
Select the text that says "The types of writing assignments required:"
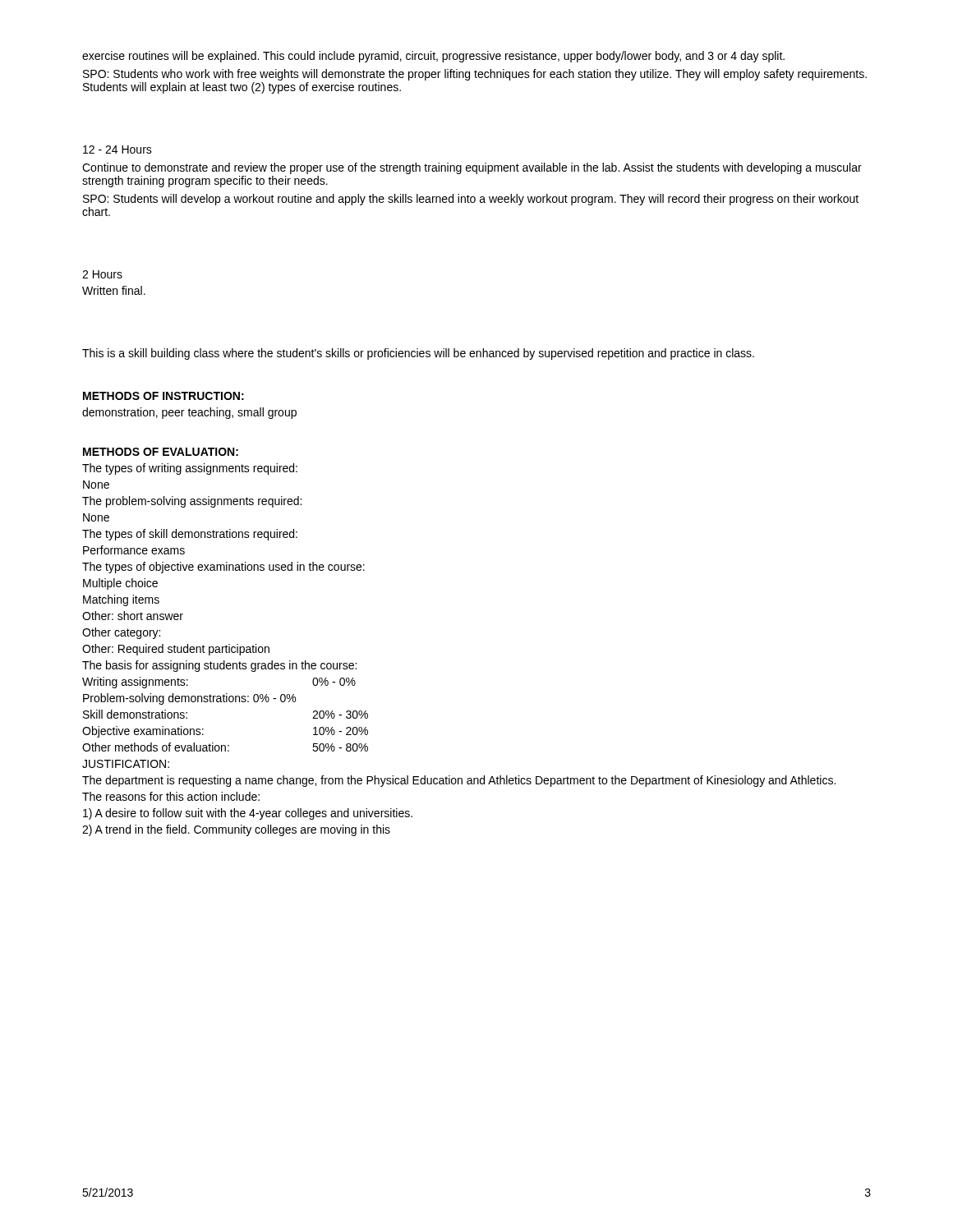[190, 468]
